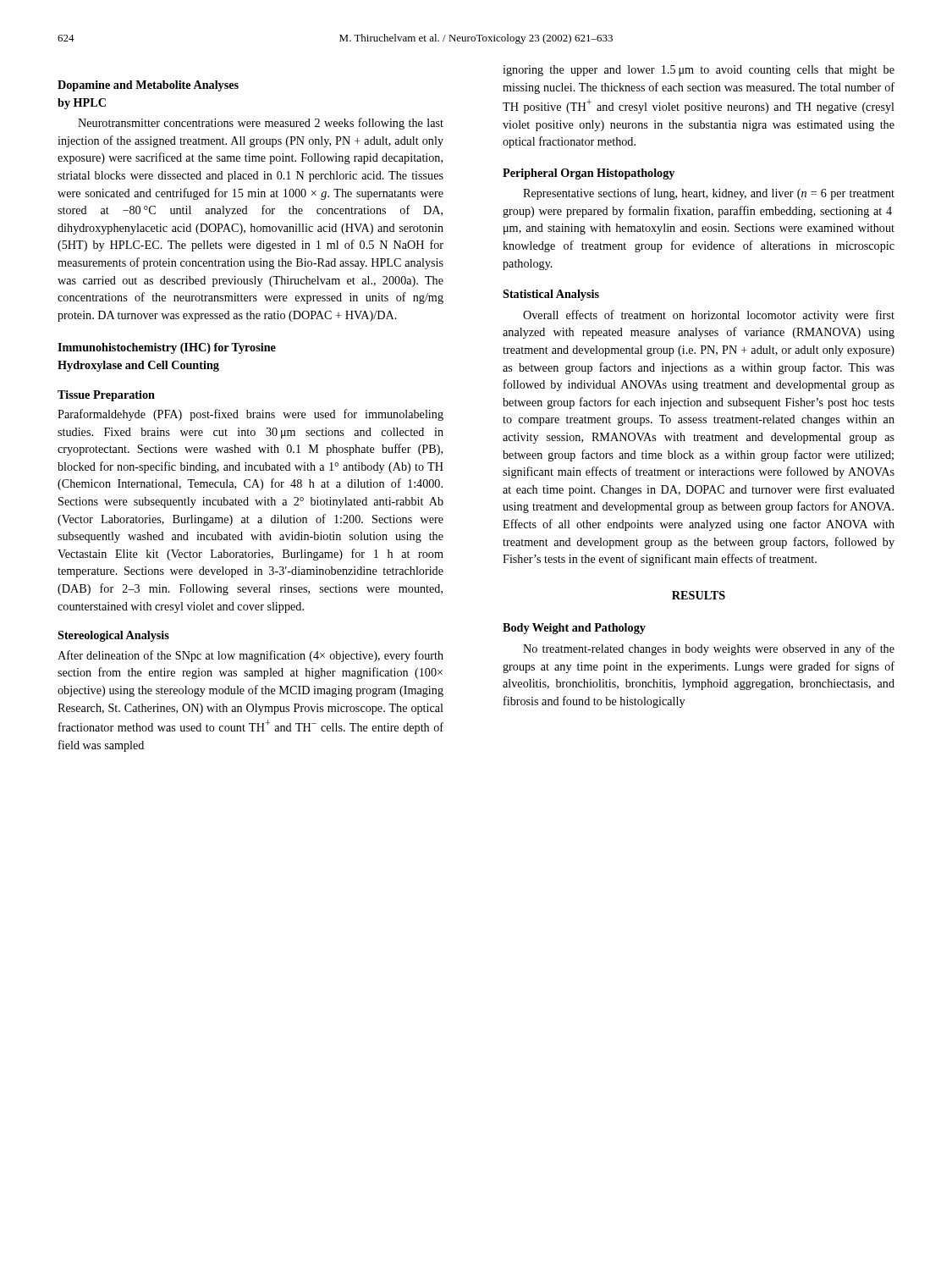Find the text starting "Overall effects of treatment on horizontal locomotor"
The height and width of the screenshot is (1270, 952).
pyautogui.click(x=699, y=437)
